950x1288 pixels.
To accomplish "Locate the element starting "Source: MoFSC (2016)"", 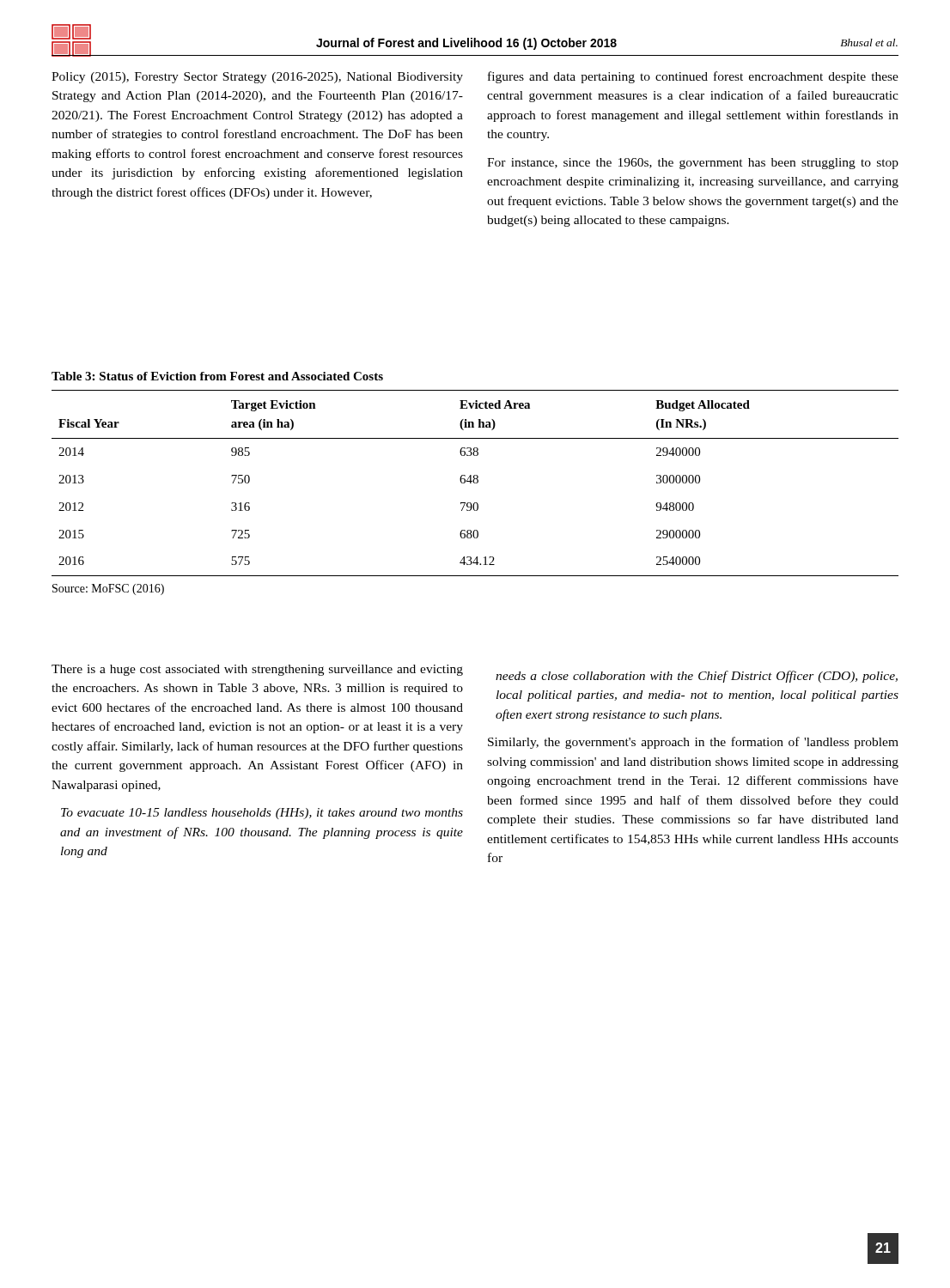I will coord(108,589).
